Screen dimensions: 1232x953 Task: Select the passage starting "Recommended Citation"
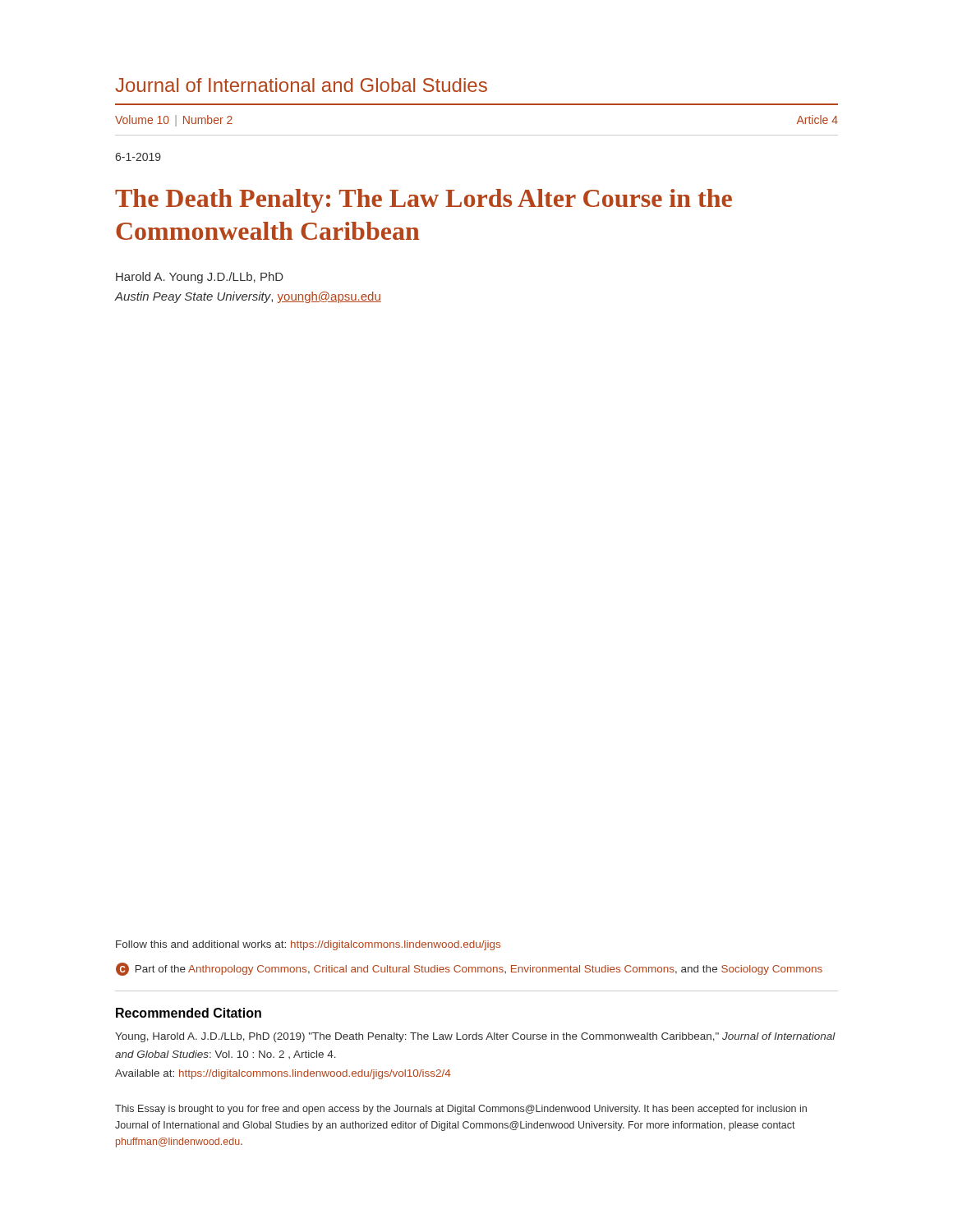189,1013
